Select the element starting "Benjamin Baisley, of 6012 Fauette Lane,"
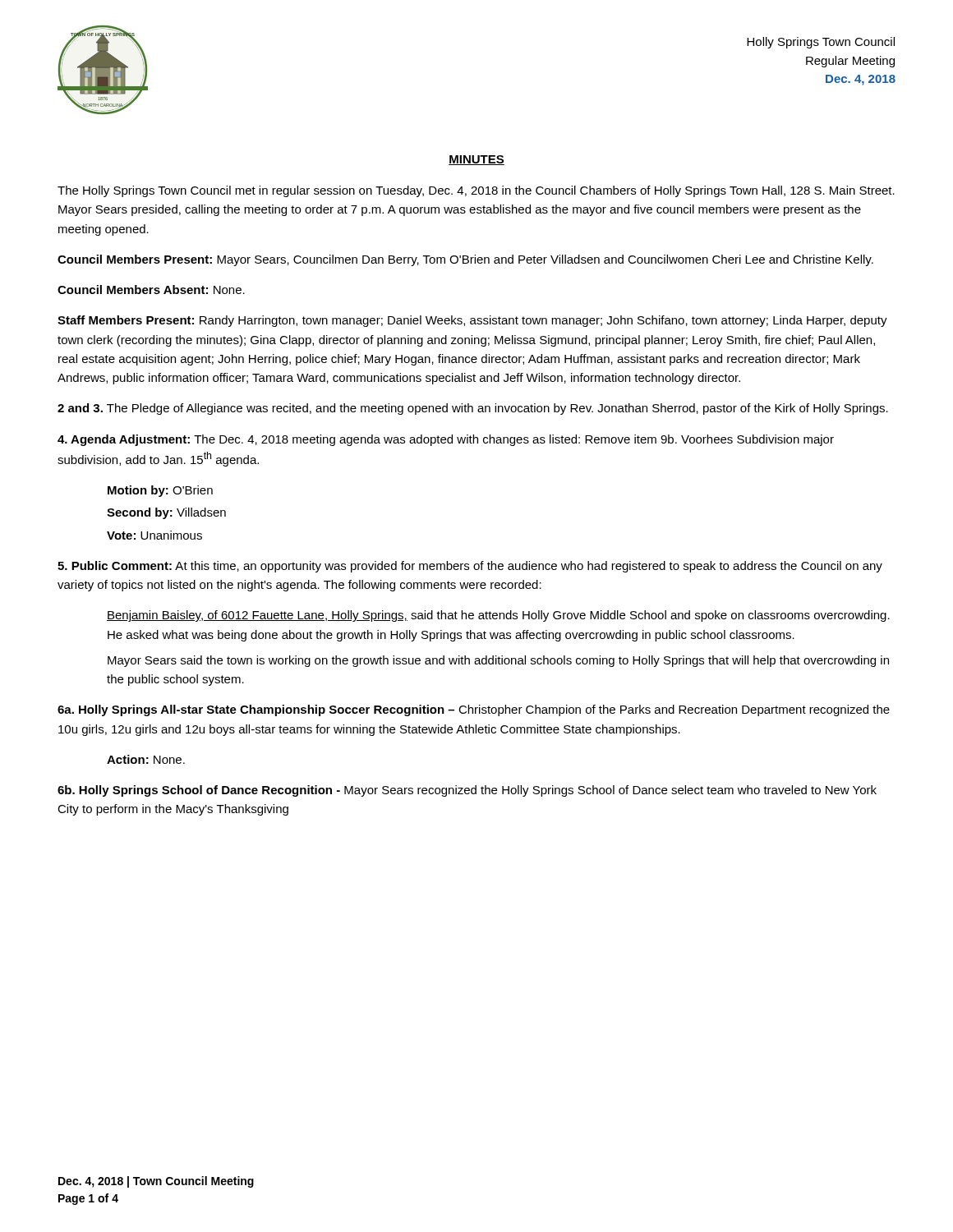This screenshot has width=953, height=1232. 501,647
